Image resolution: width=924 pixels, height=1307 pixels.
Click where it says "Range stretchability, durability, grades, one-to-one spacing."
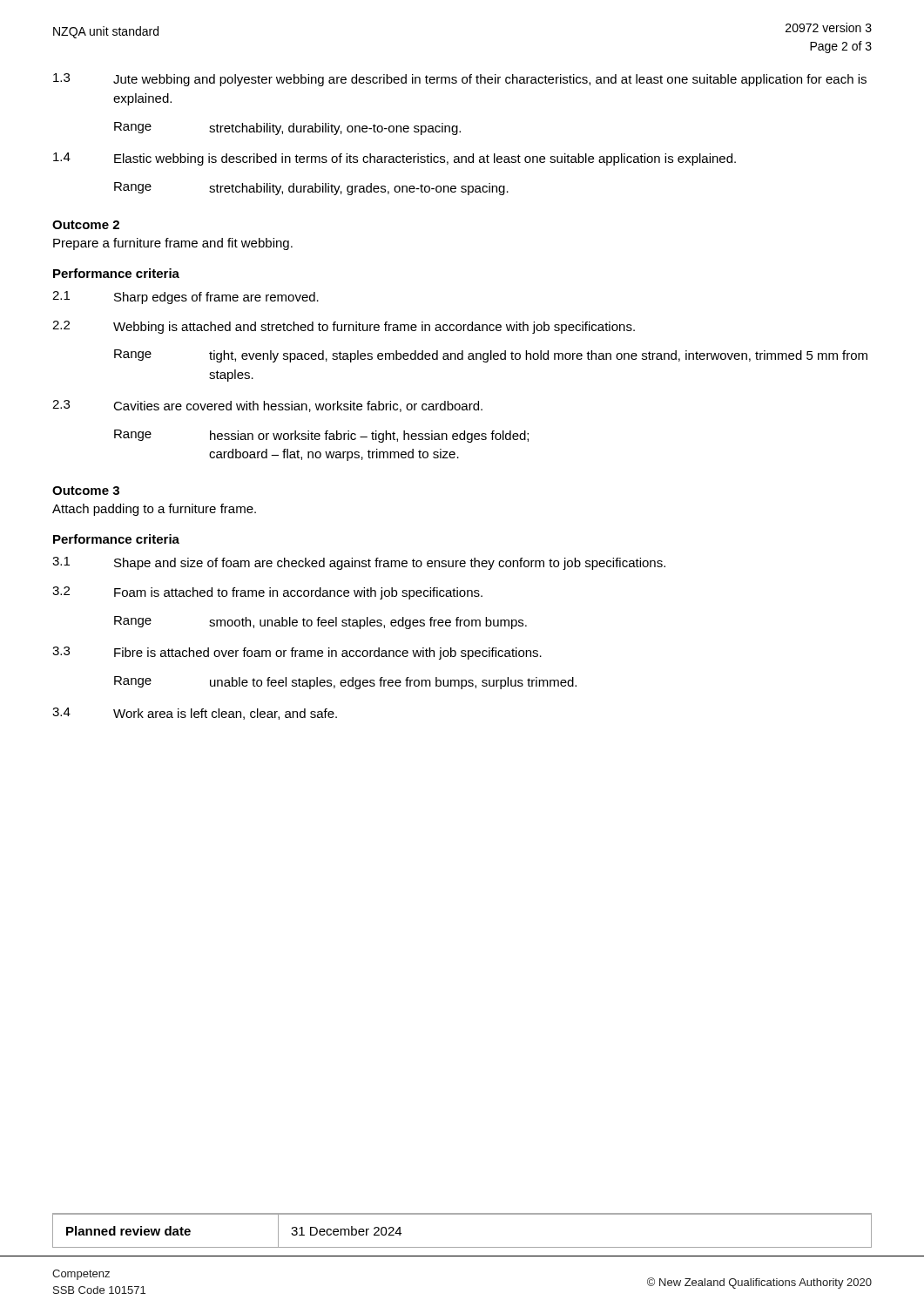click(492, 188)
